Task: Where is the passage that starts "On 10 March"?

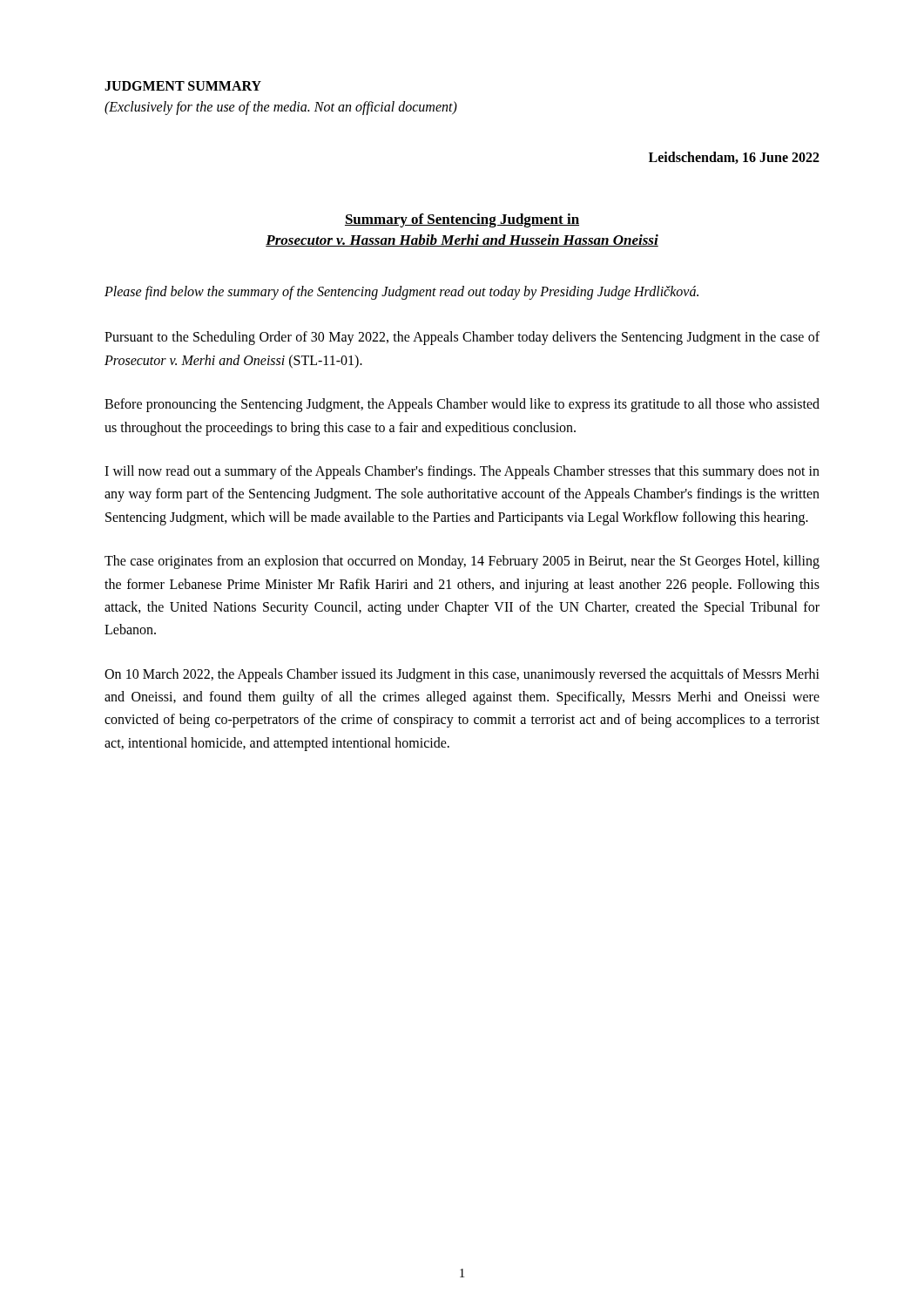Action: (462, 708)
